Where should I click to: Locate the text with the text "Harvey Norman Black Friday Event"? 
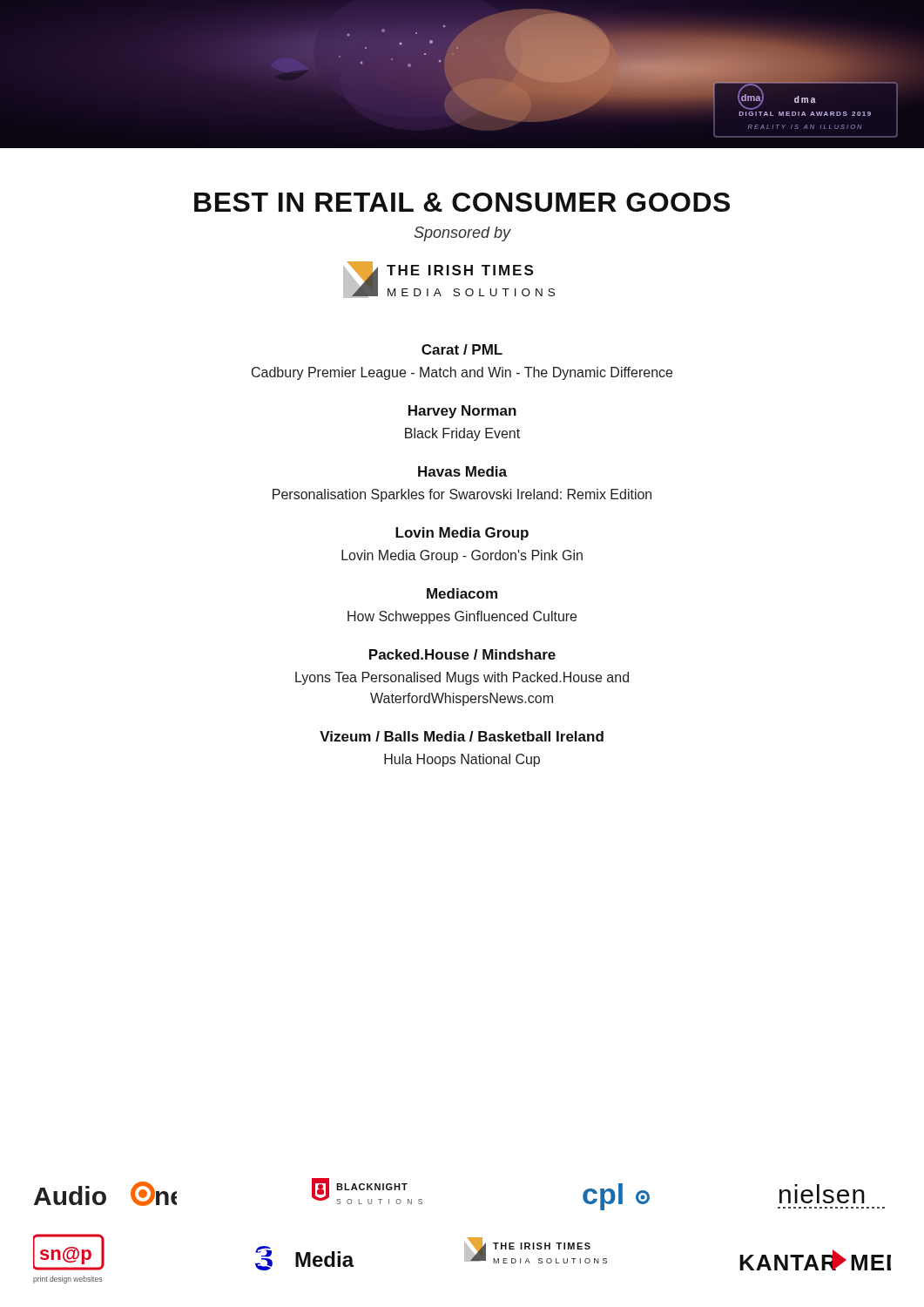coord(462,423)
